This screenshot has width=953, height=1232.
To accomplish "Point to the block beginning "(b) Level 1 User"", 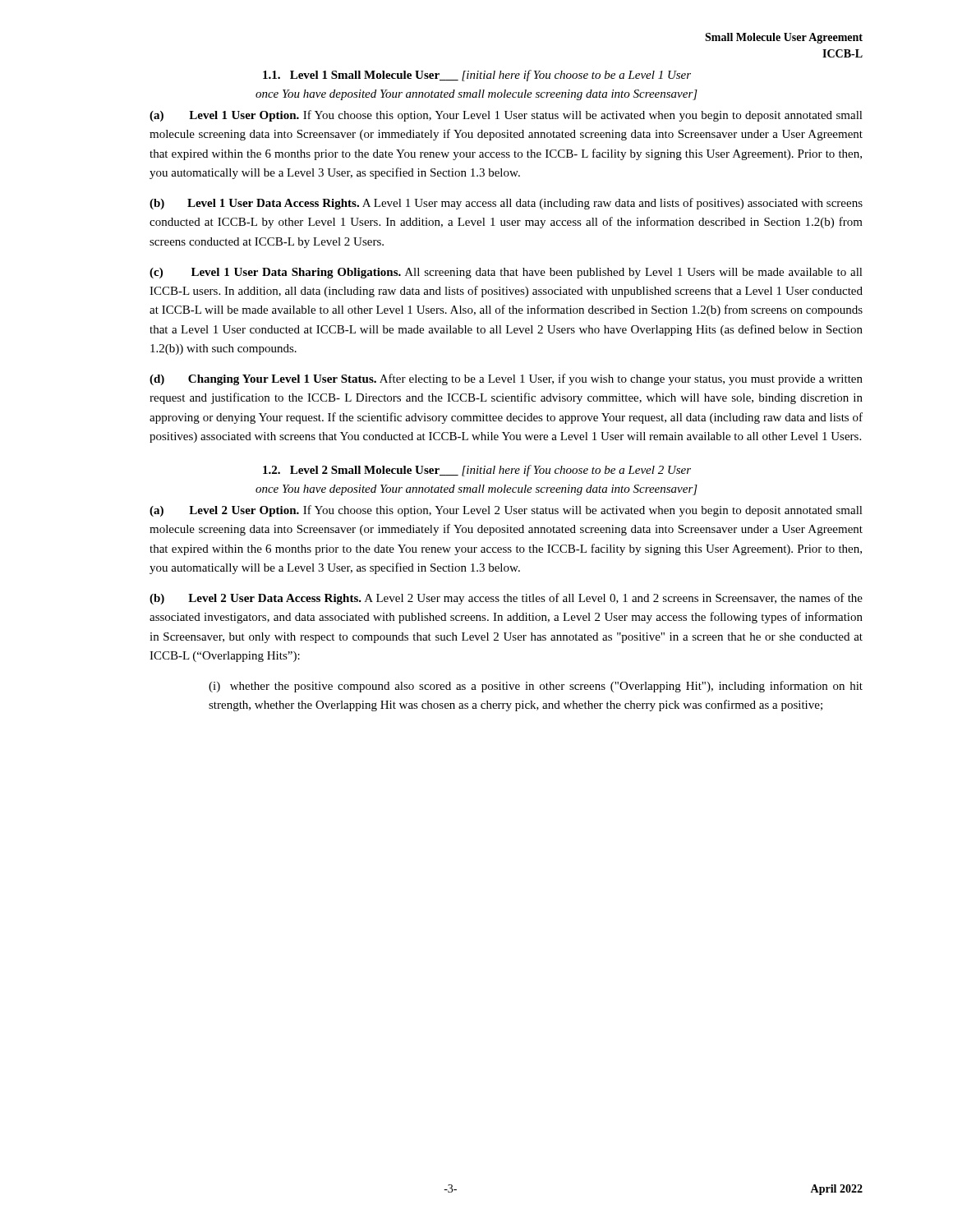I will click(506, 222).
